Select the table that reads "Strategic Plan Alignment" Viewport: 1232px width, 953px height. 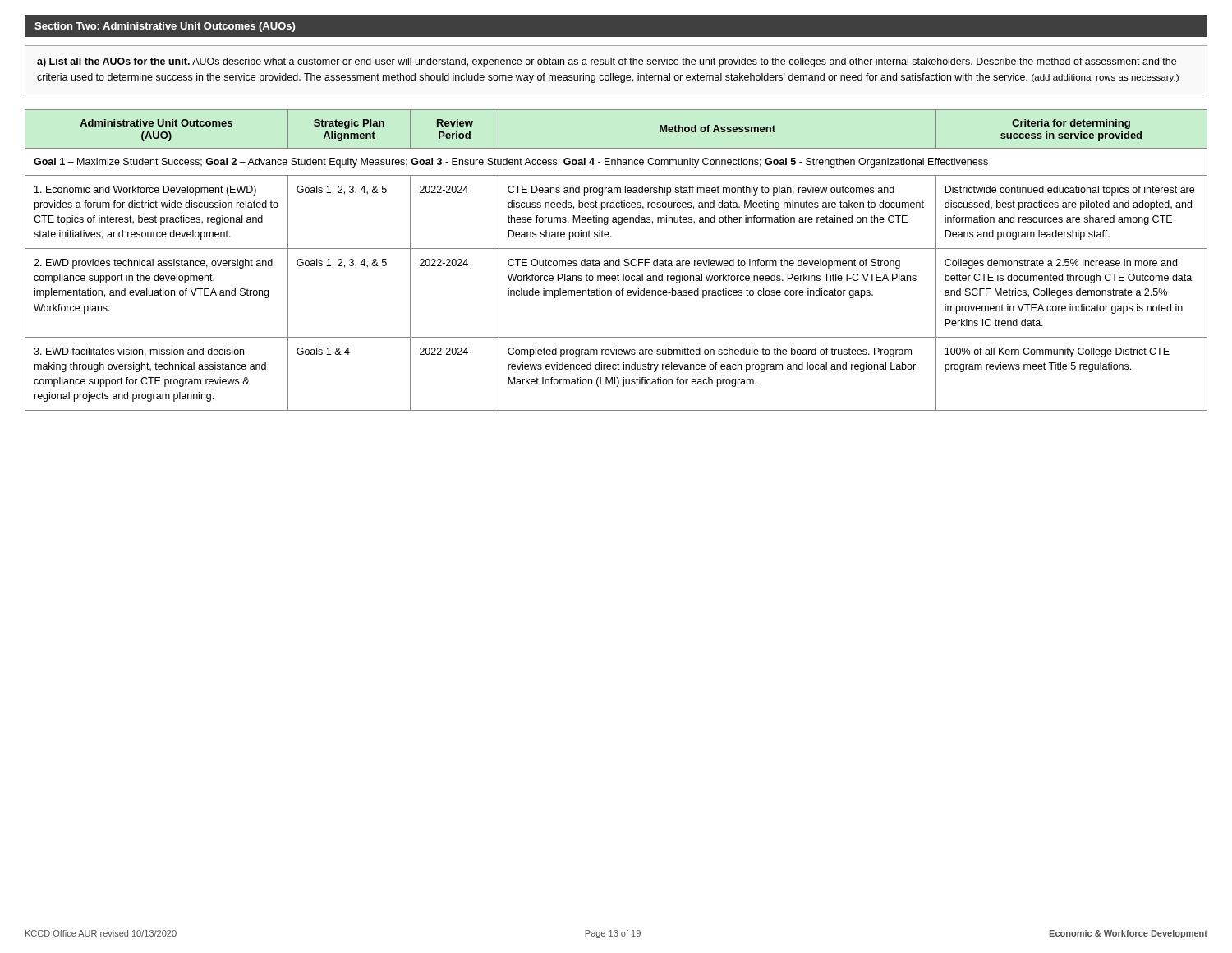click(616, 260)
